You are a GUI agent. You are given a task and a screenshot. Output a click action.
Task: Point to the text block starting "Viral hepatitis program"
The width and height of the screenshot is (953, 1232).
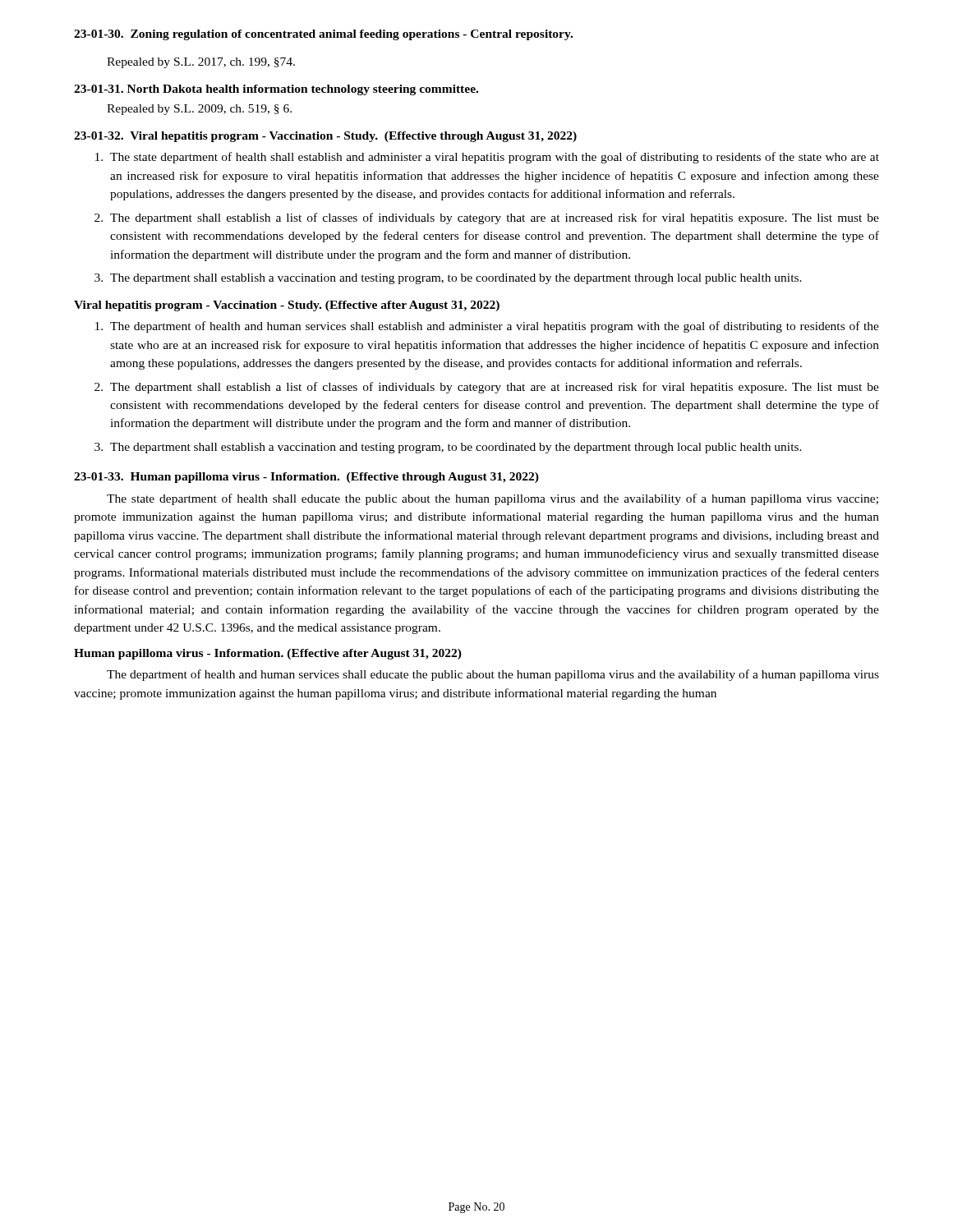click(x=287, y=304)
